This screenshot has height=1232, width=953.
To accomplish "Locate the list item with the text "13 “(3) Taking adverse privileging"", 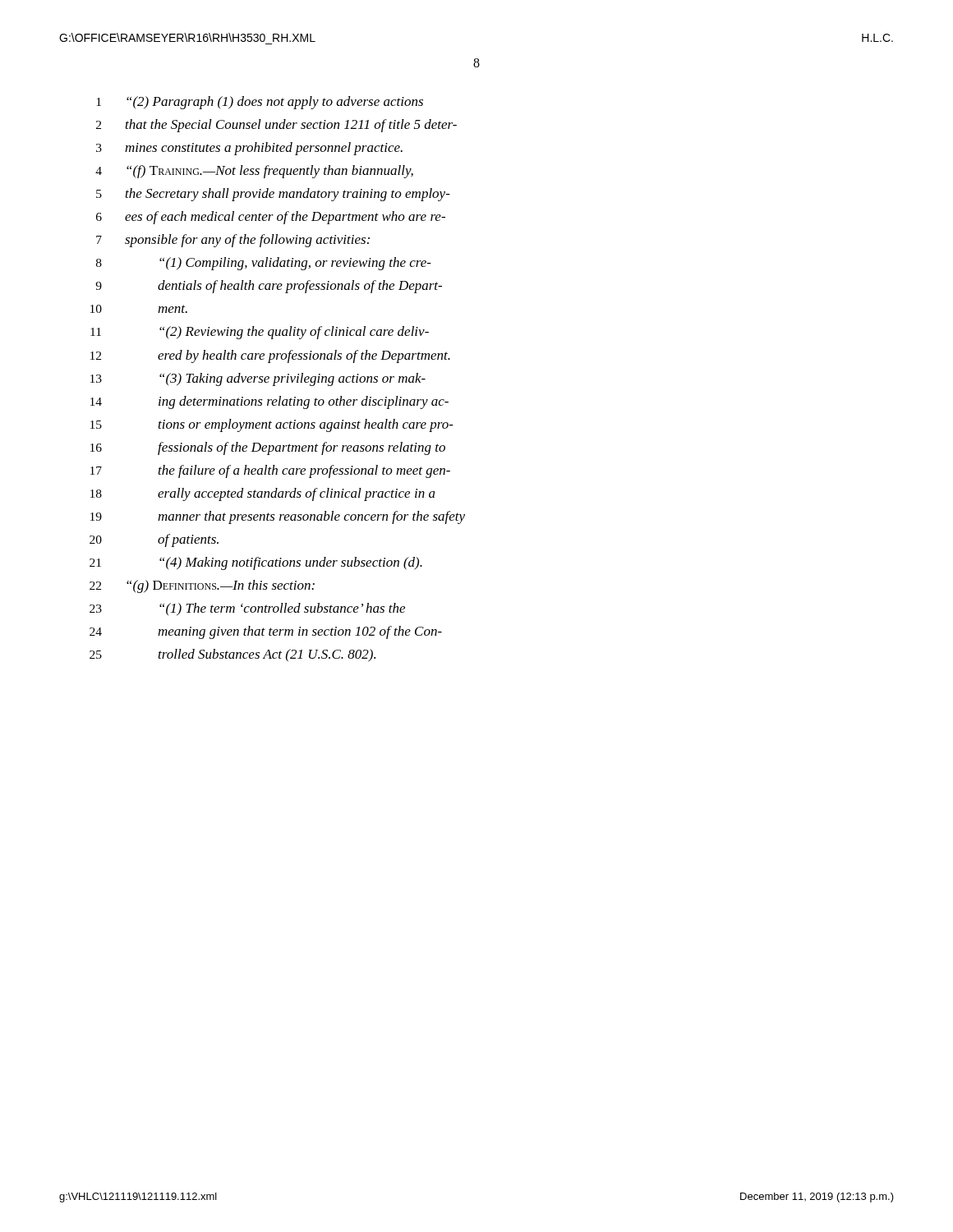I will [x=258, y=379].
